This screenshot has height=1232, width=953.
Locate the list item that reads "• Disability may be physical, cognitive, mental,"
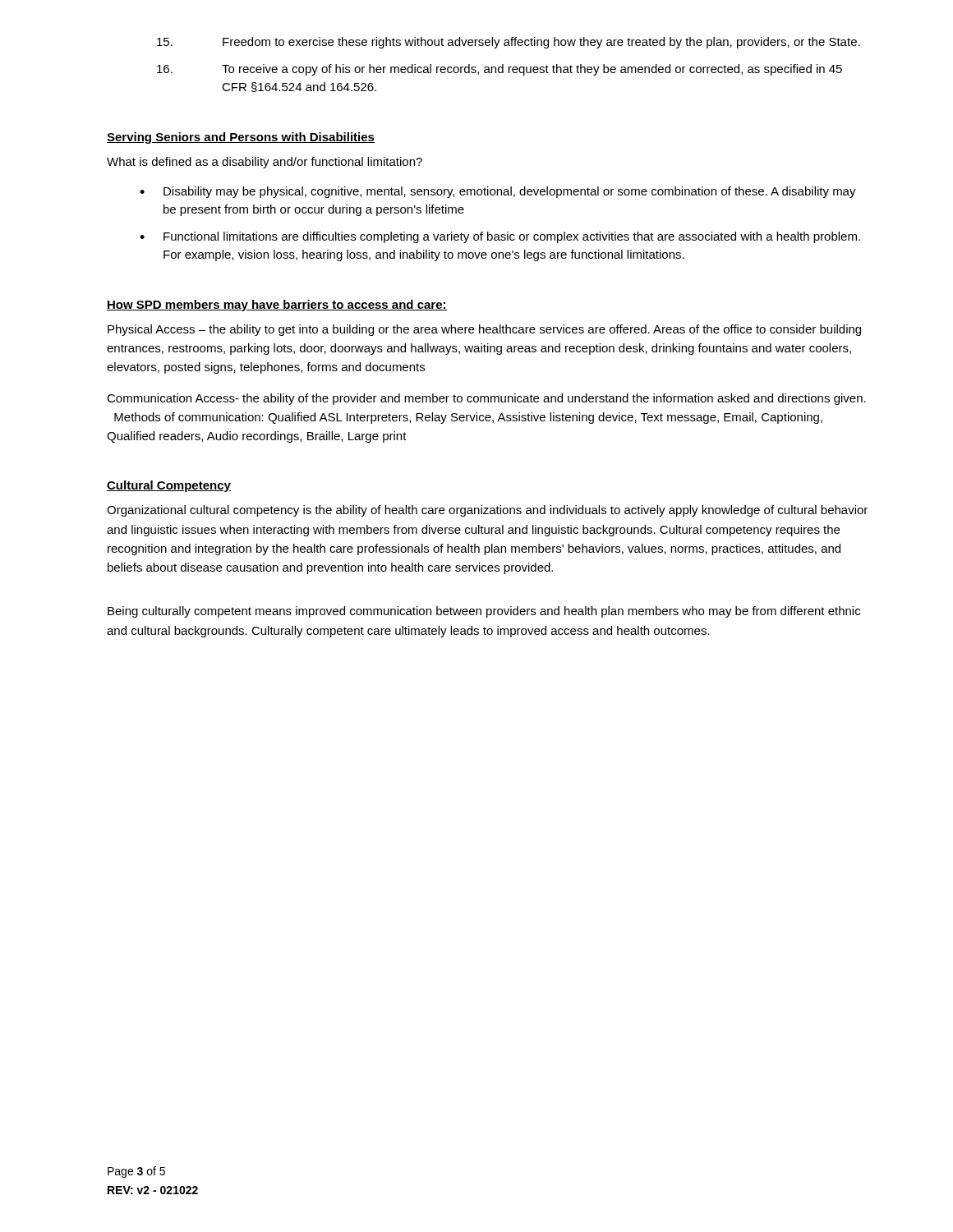pos(505,201)
